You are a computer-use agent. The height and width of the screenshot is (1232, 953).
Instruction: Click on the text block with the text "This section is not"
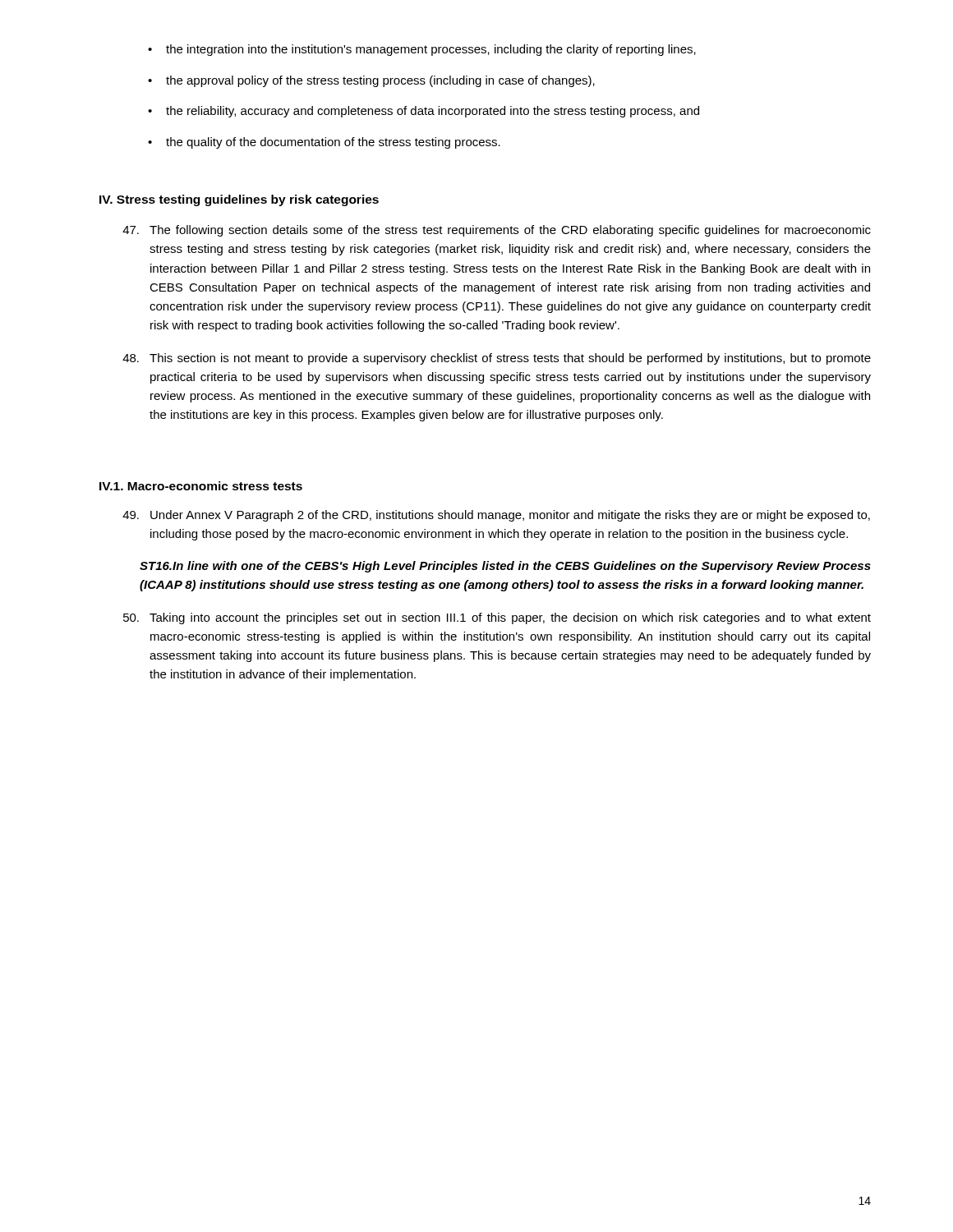[x=485, y=386]
